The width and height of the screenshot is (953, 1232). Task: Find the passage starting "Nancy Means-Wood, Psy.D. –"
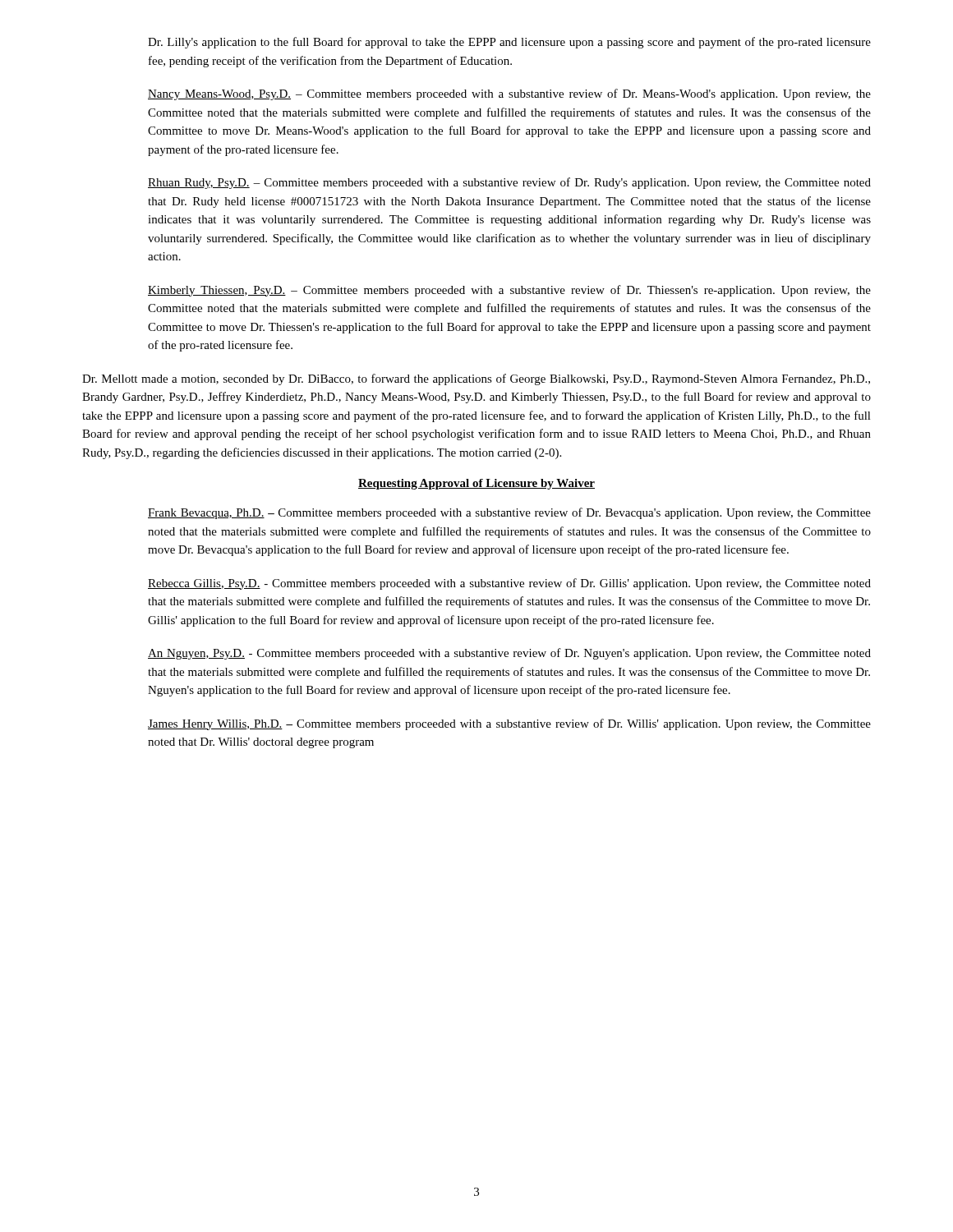tap(509, 121)
